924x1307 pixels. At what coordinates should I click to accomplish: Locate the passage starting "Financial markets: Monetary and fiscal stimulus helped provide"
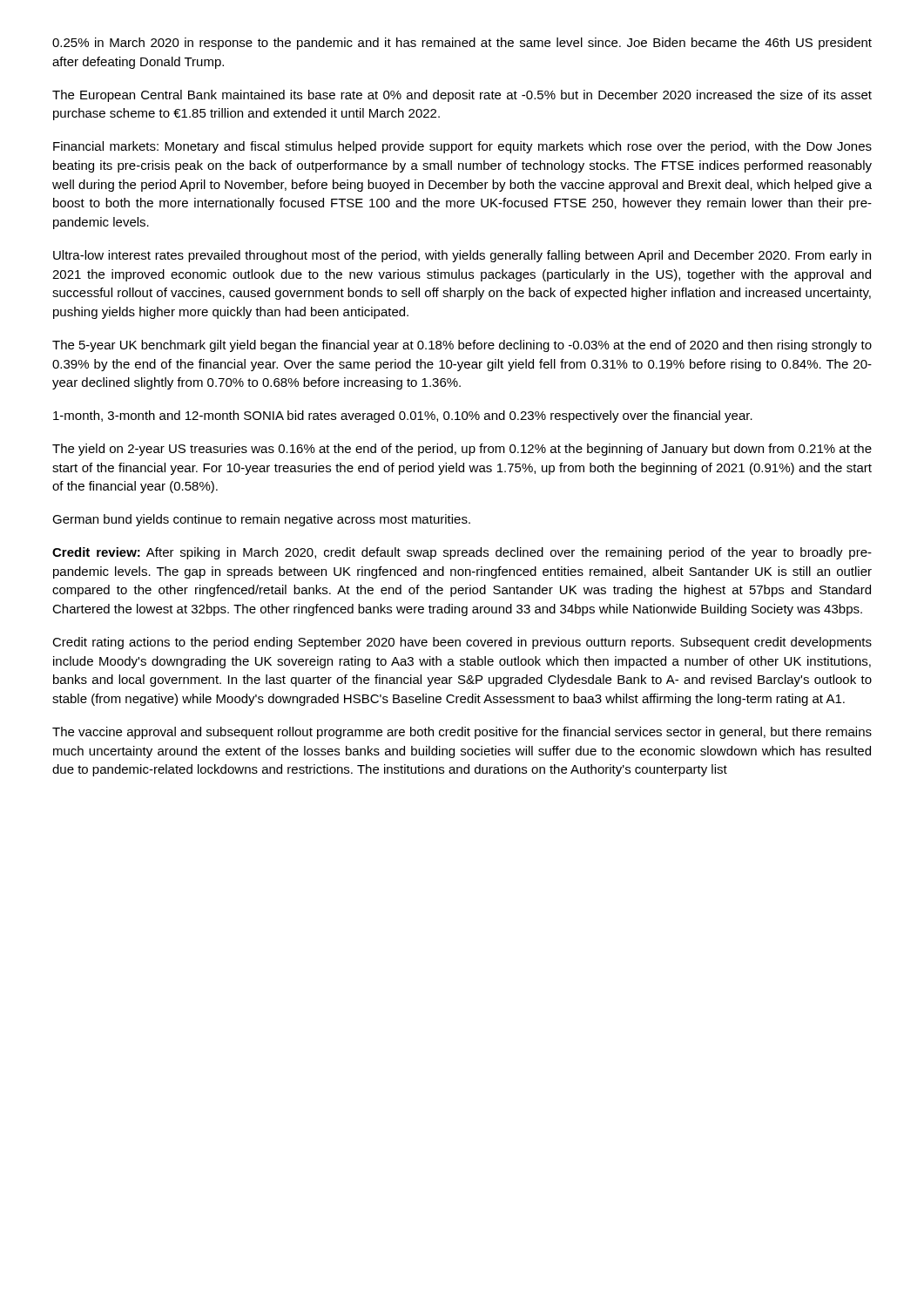coord(462,184)
